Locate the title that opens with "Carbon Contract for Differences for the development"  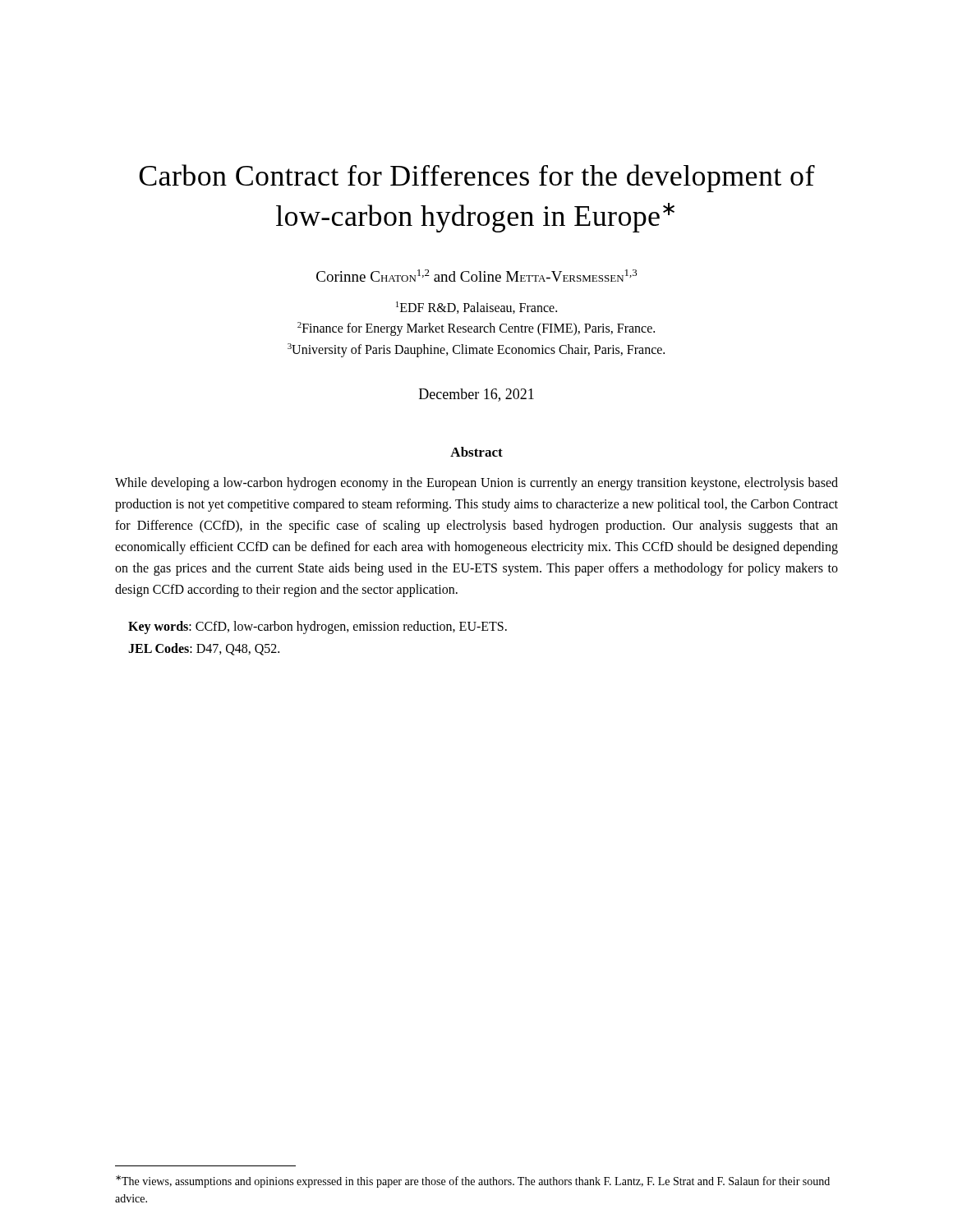pos(476,196)
